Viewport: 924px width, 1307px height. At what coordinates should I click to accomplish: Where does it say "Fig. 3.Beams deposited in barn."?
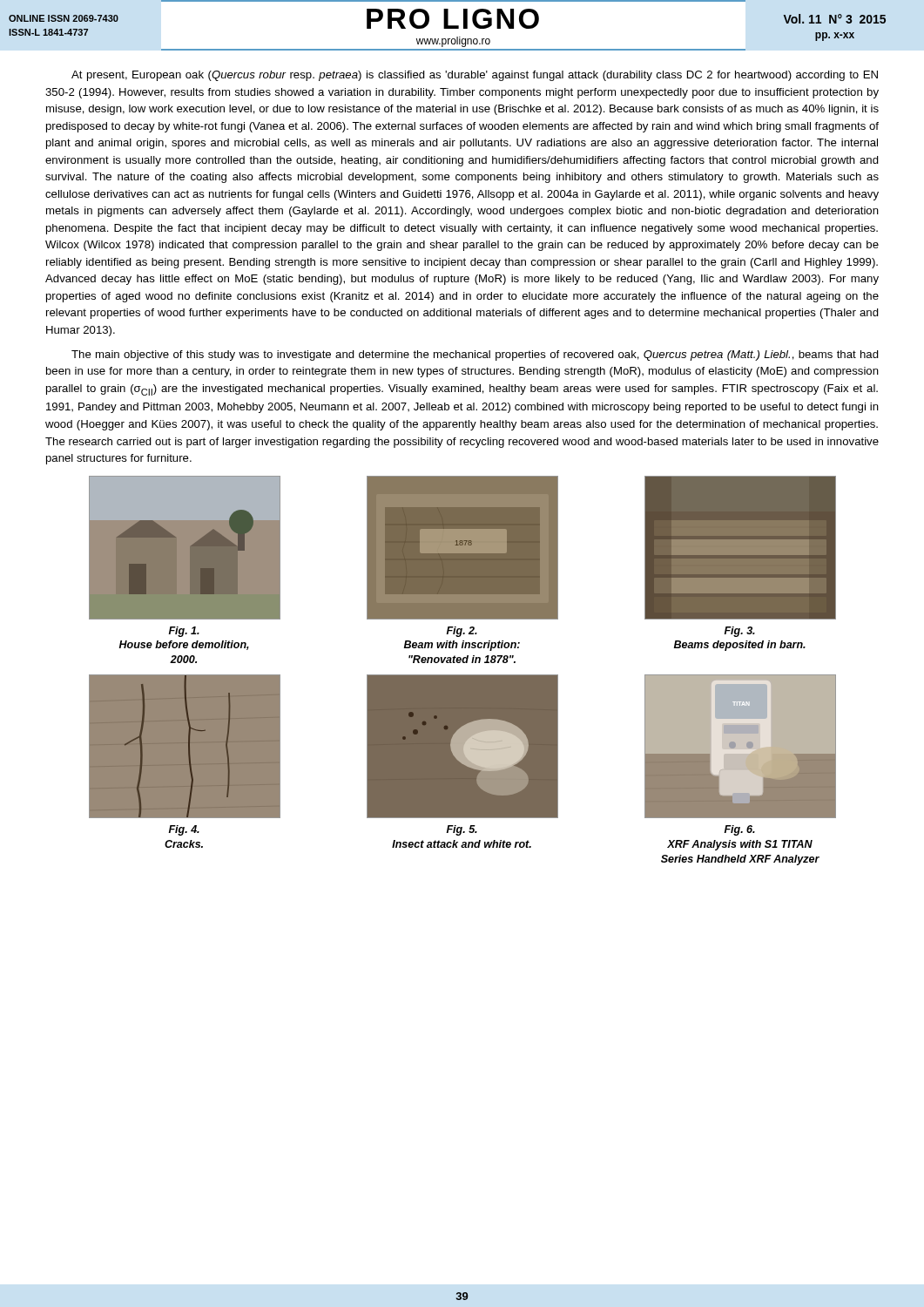[740, 638]
